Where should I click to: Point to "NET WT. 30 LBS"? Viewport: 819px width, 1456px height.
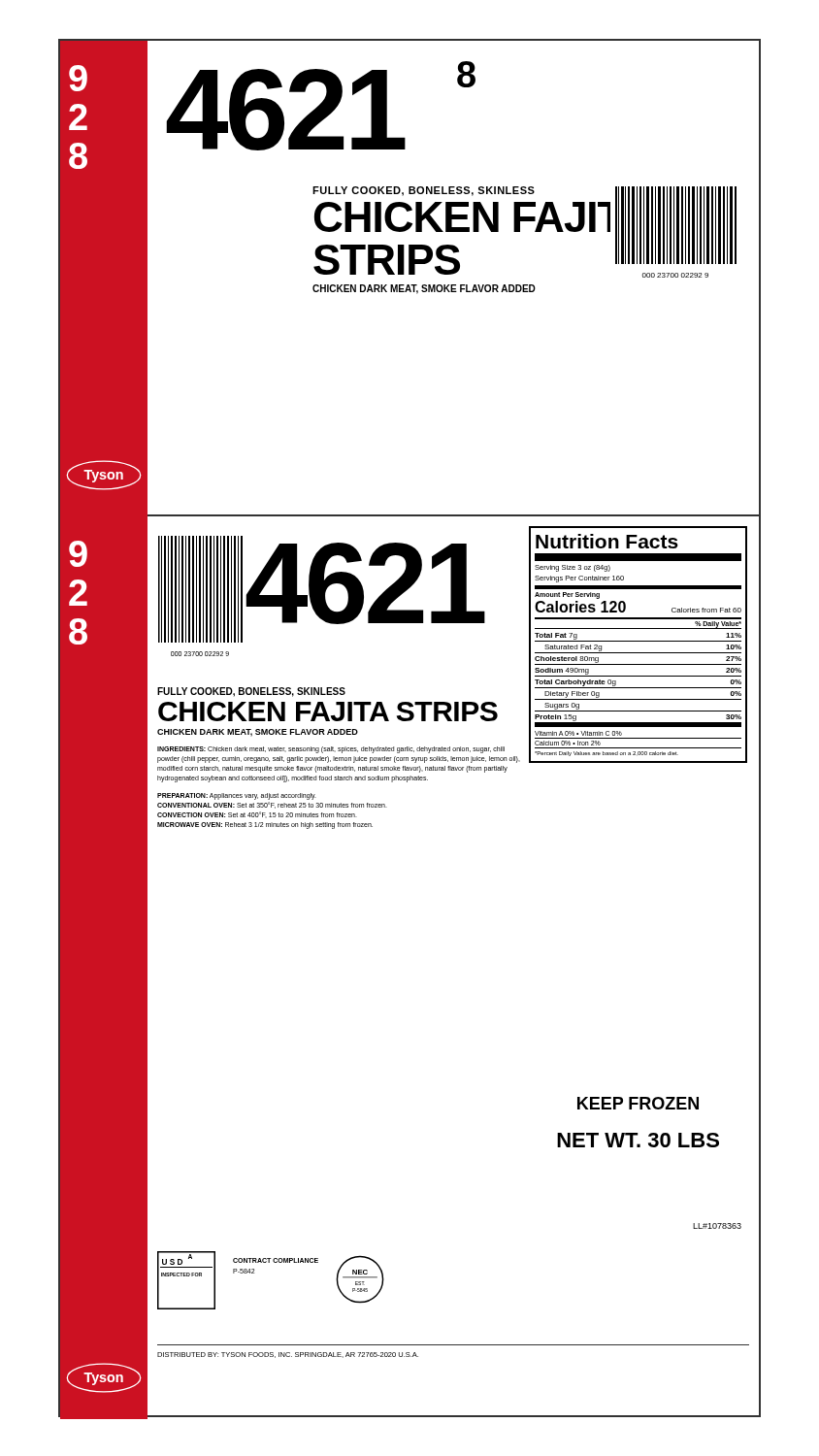[x=638, y=1140]
